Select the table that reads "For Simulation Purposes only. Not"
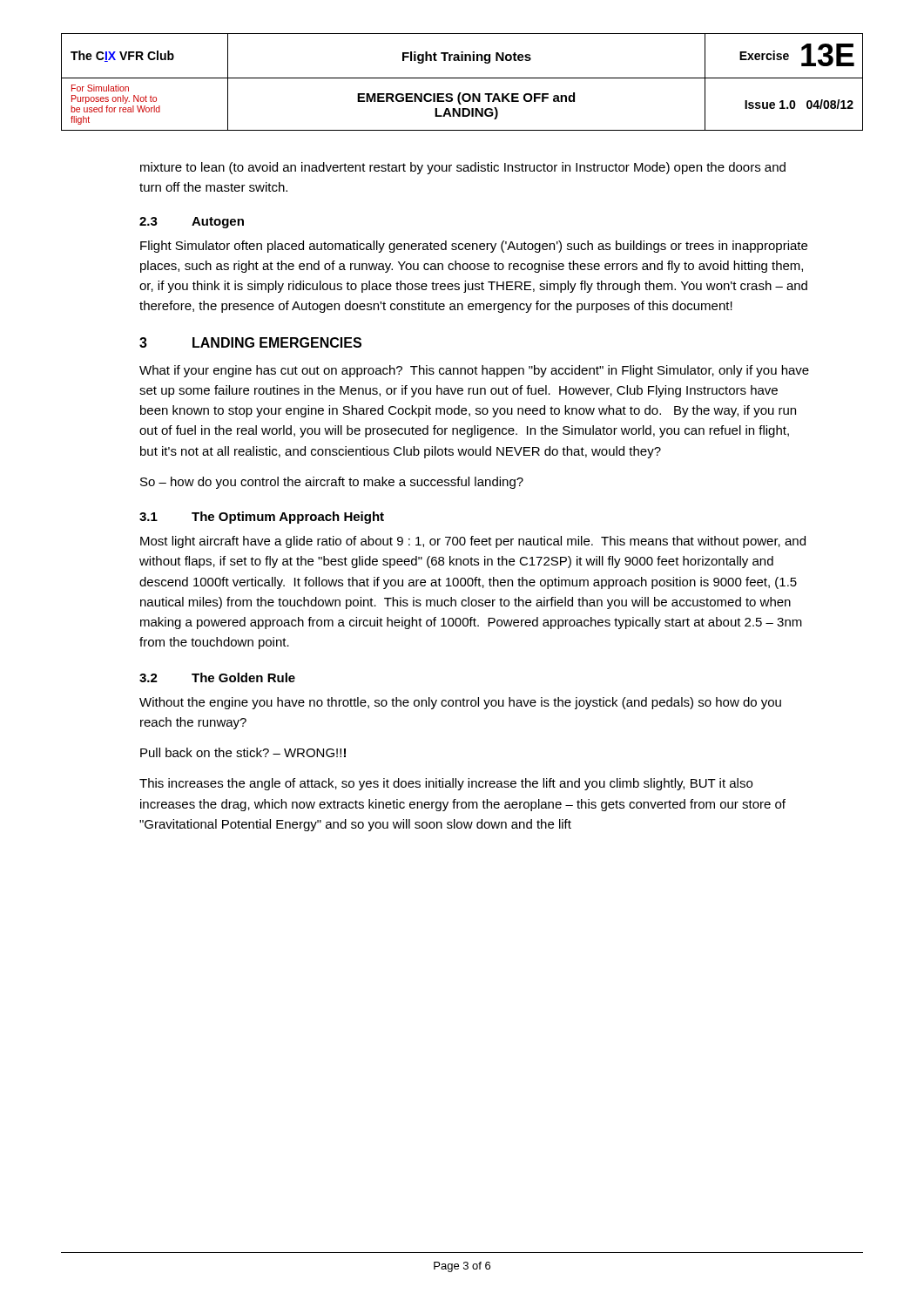Viewport: 924px width, 1307px height. 462,82
